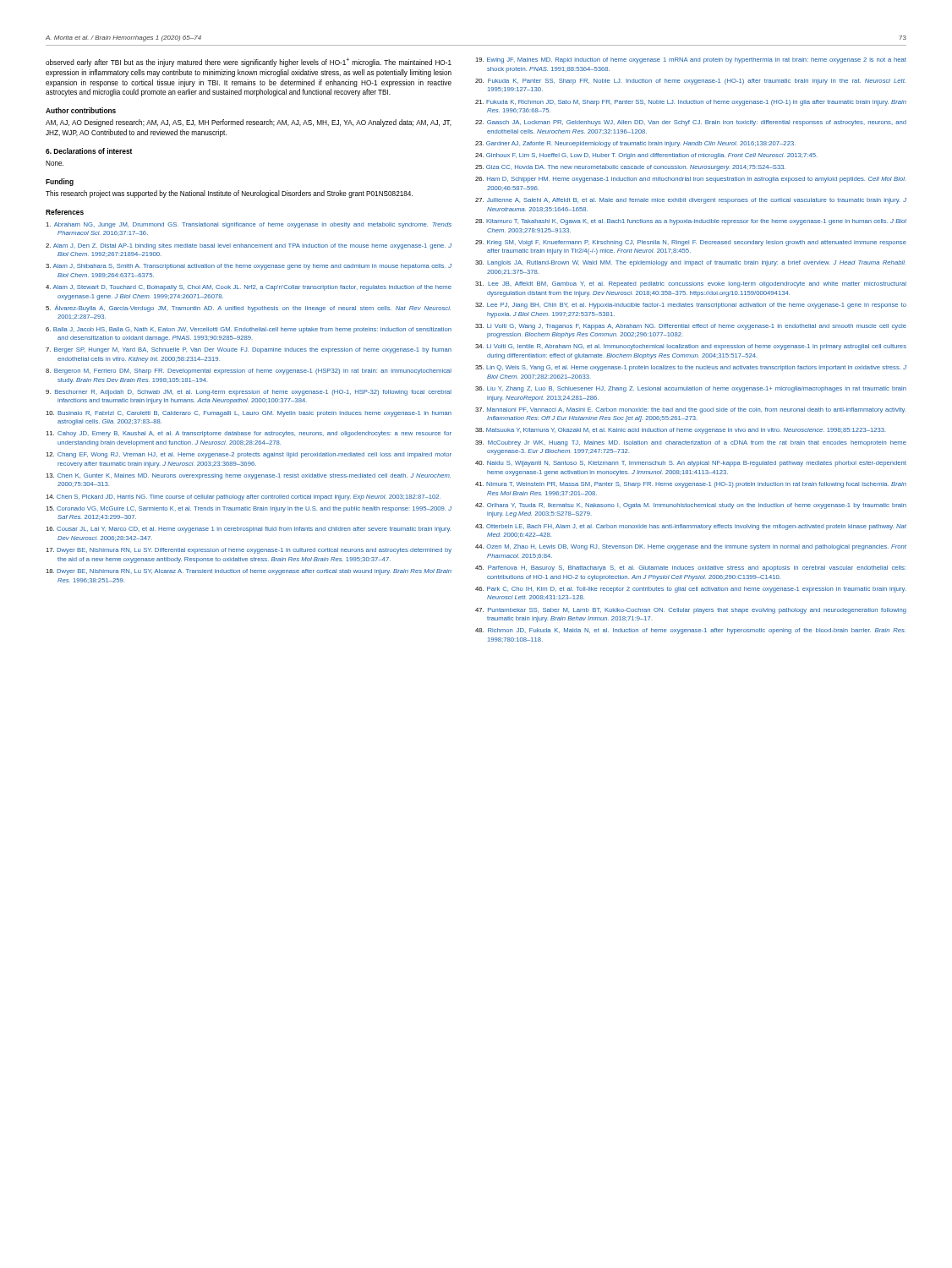The width and height of the screenshot is (952, 1268).
Task: Select the block starting "44. Ozen M,"
Action: 691,551
